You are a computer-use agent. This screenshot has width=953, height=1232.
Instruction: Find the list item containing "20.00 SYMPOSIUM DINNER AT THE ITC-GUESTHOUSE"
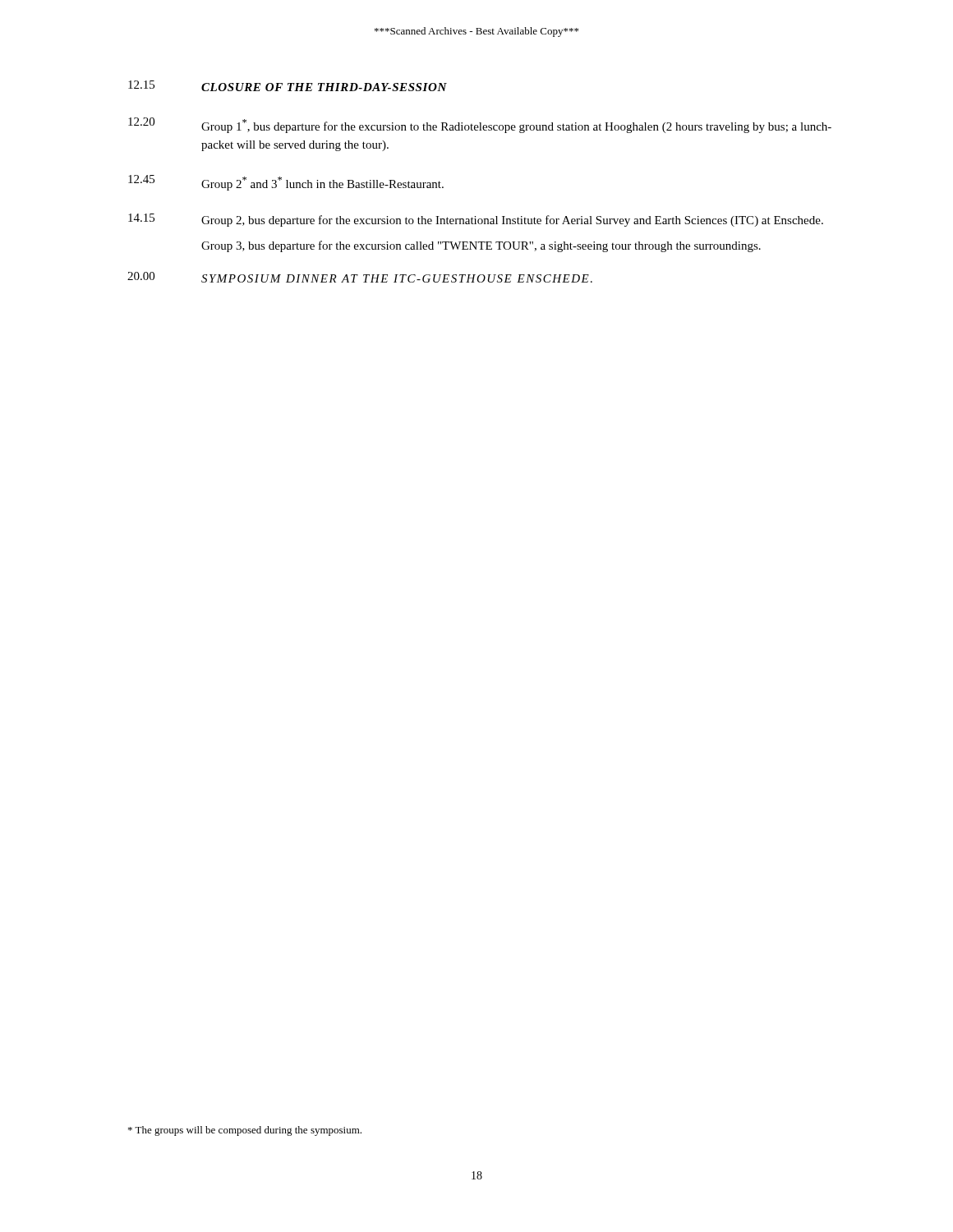[x=487, y=279]
